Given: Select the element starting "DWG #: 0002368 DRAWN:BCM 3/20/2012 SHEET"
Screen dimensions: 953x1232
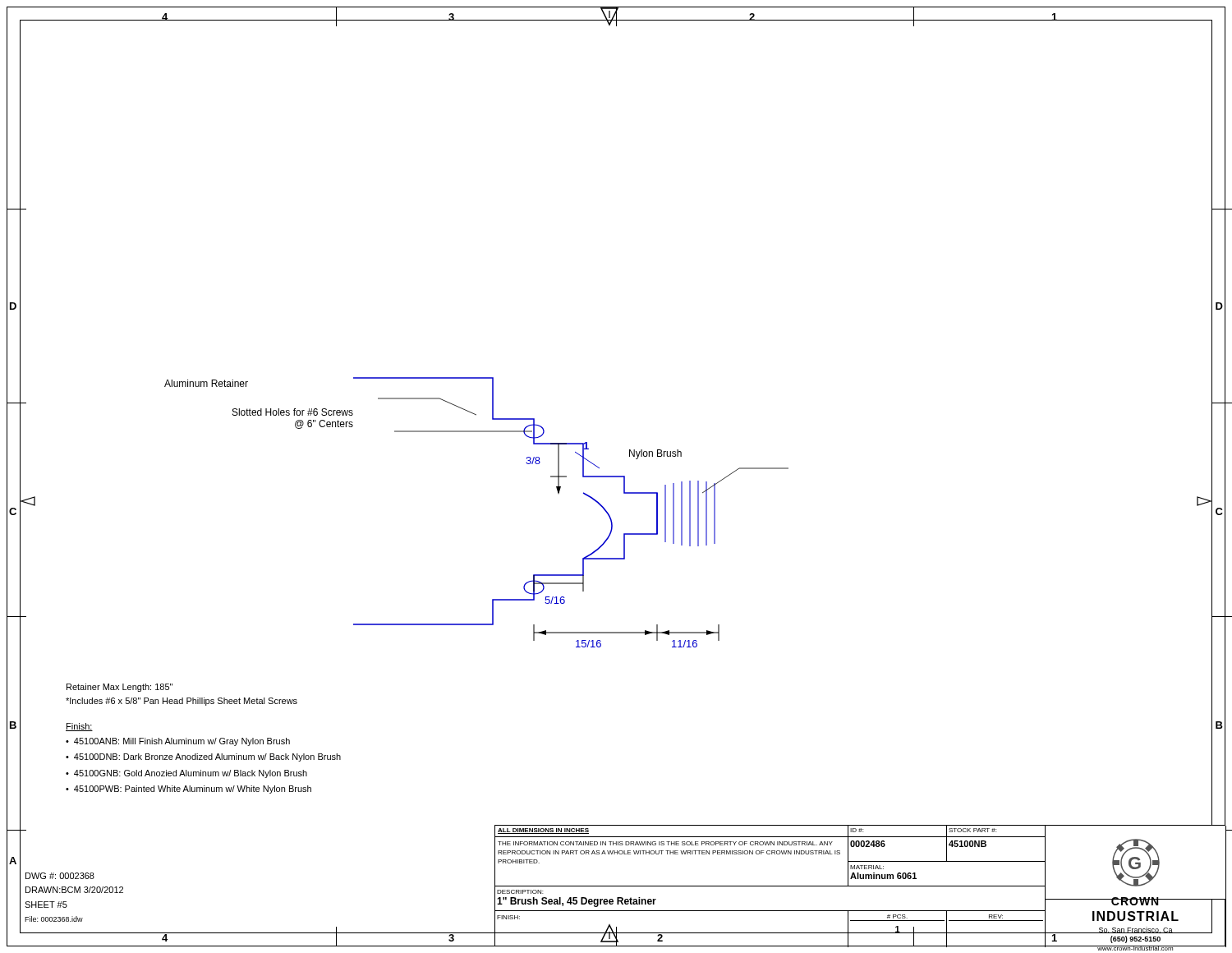Looking at the screenshot, I should click(x=74, y=897).
